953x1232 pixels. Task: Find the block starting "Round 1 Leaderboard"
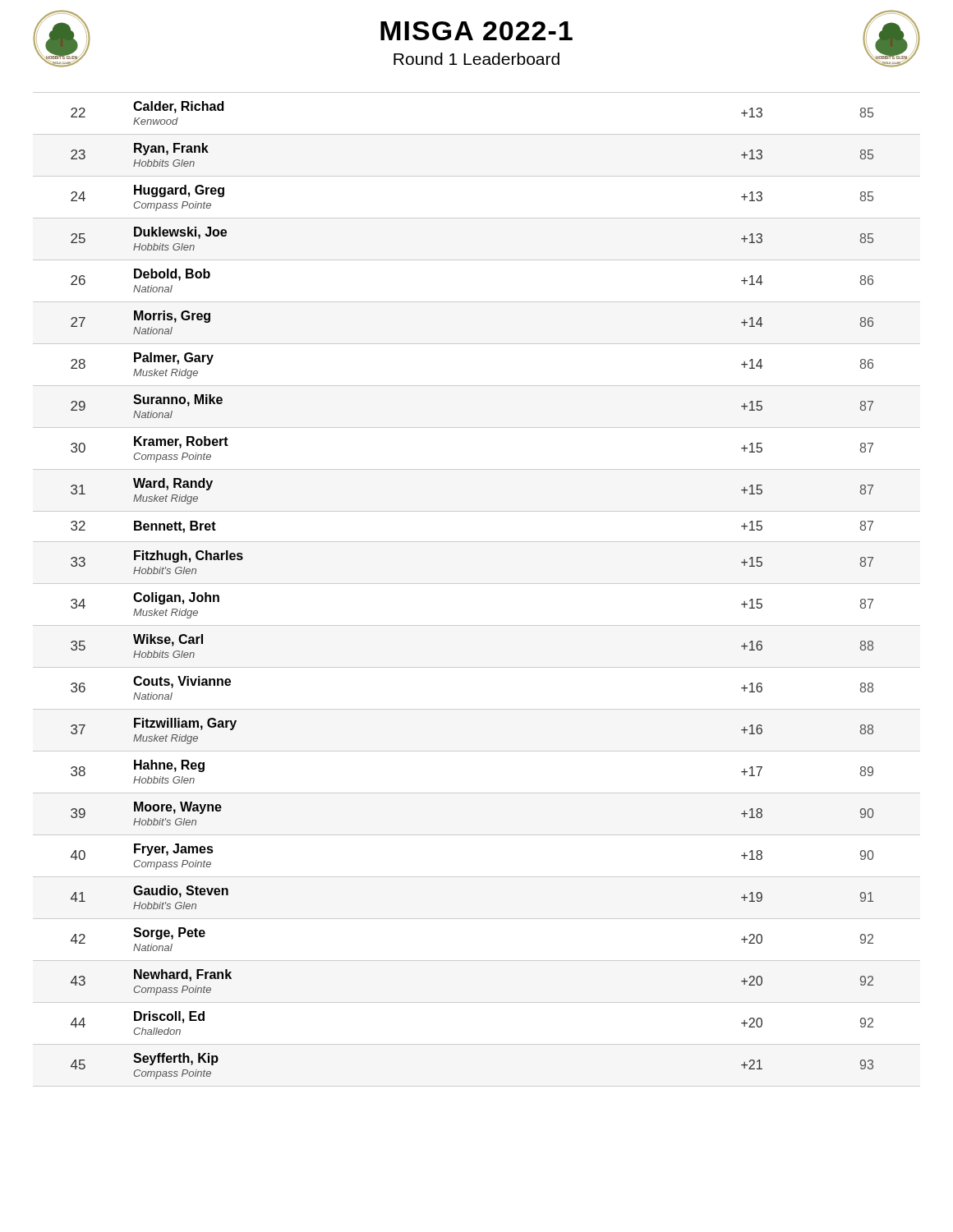coord(476,59)
